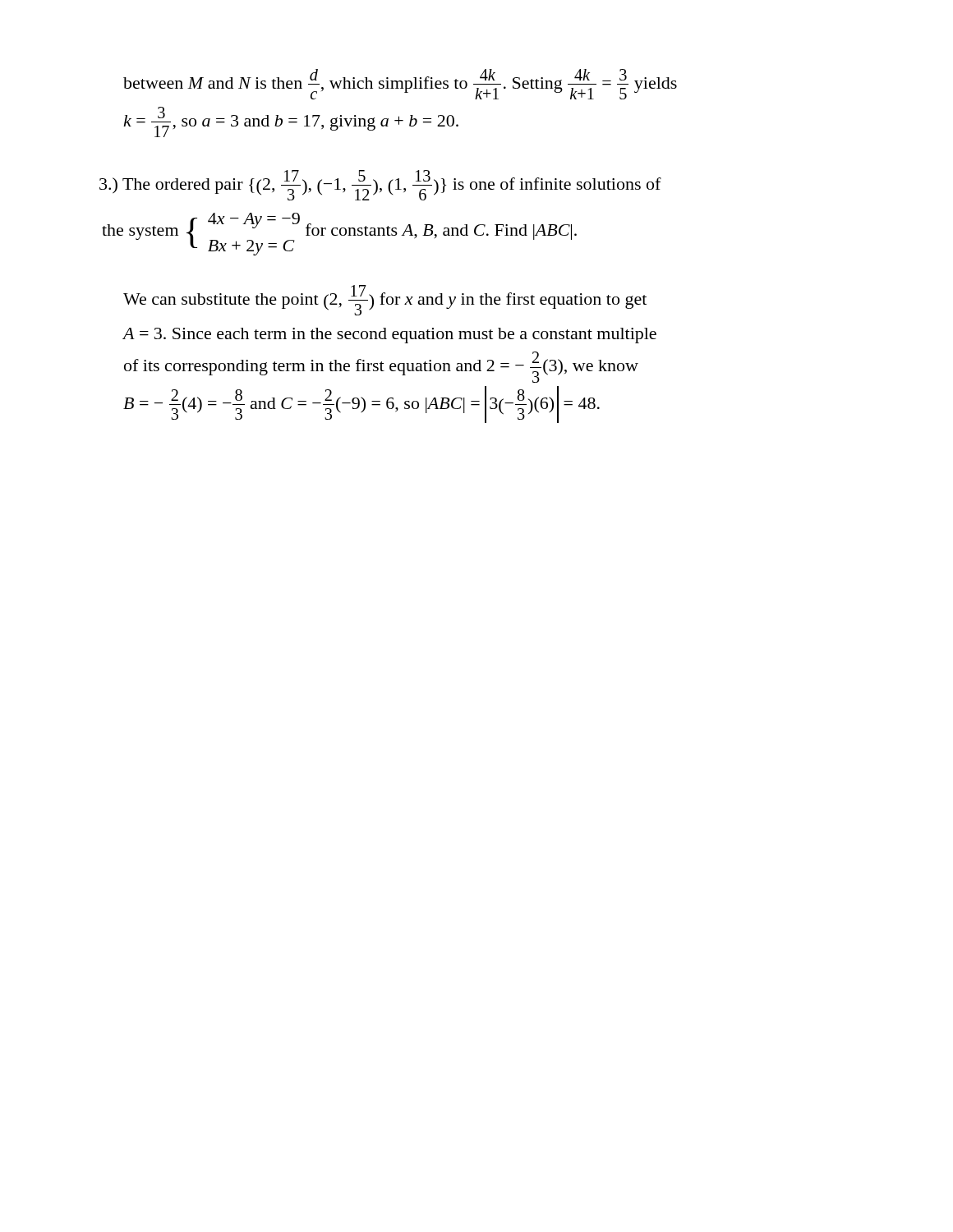This screenshot has width=953, height=1232.
Task: Select the text block that says "We can substitute the point (2,"
Action: point(390,352)
